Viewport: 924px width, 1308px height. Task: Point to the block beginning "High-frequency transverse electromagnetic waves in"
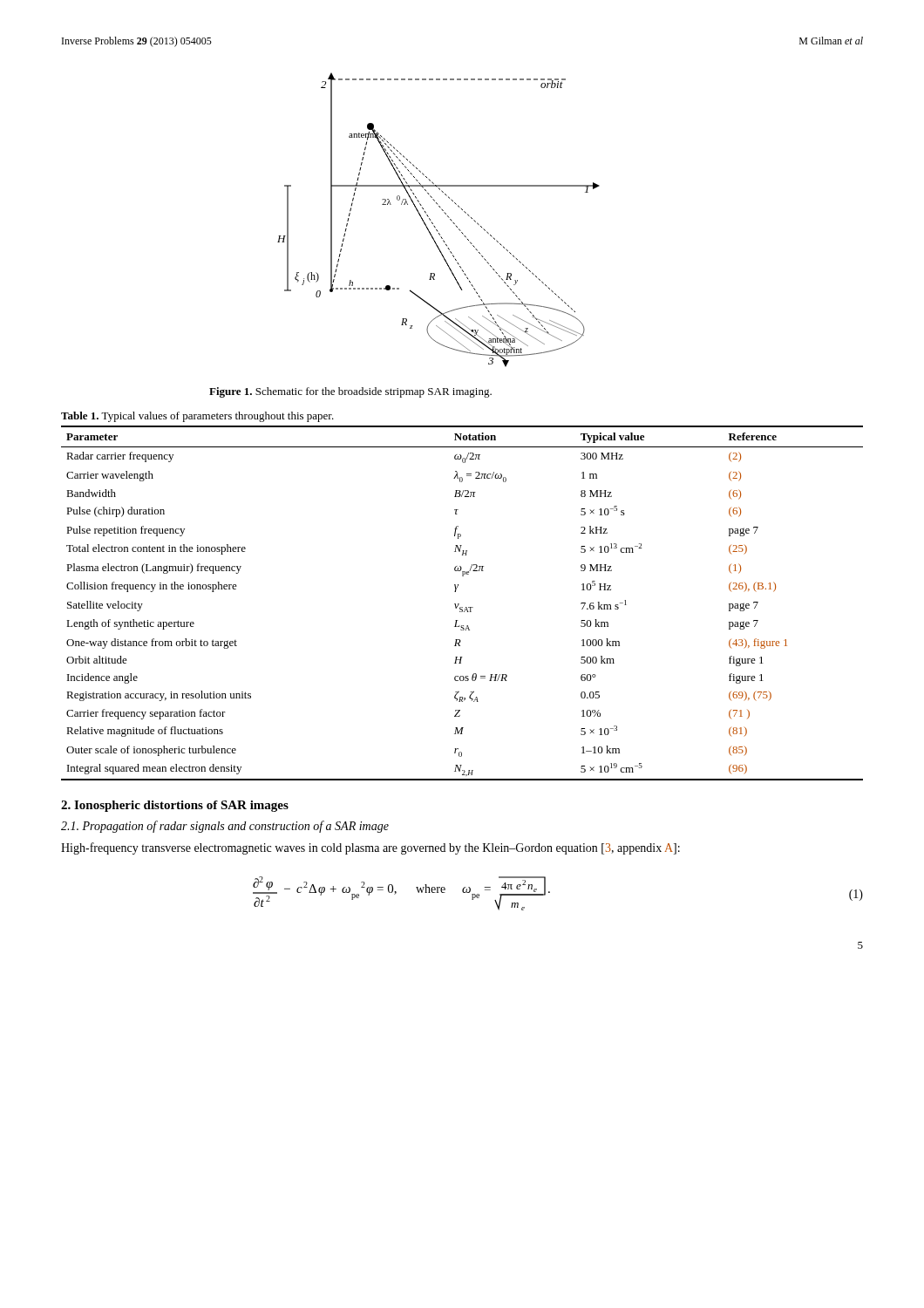pyautogui.click(x=371, y=848)
